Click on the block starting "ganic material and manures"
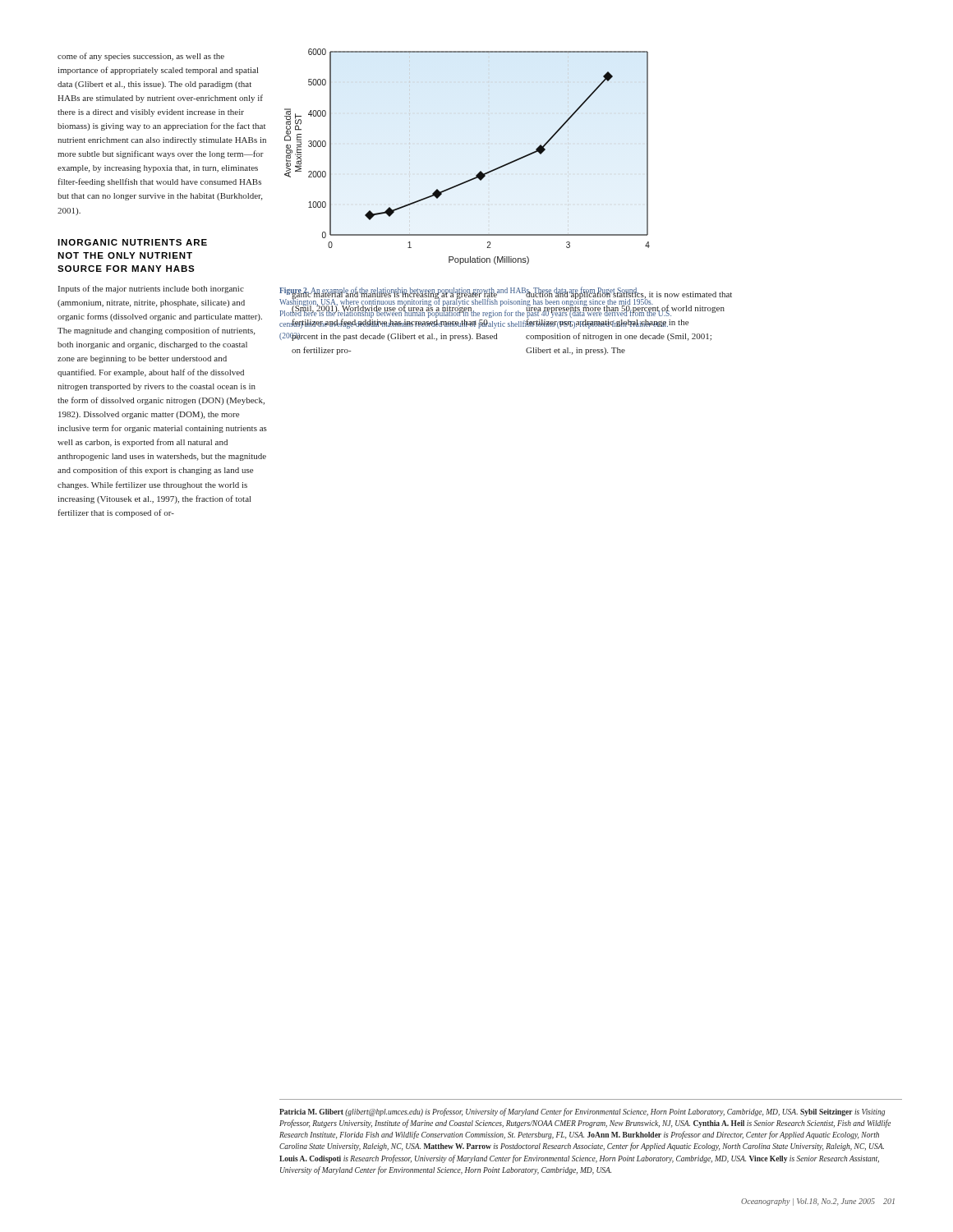Viewport: 953px width, 1232px height. (395, 322)
